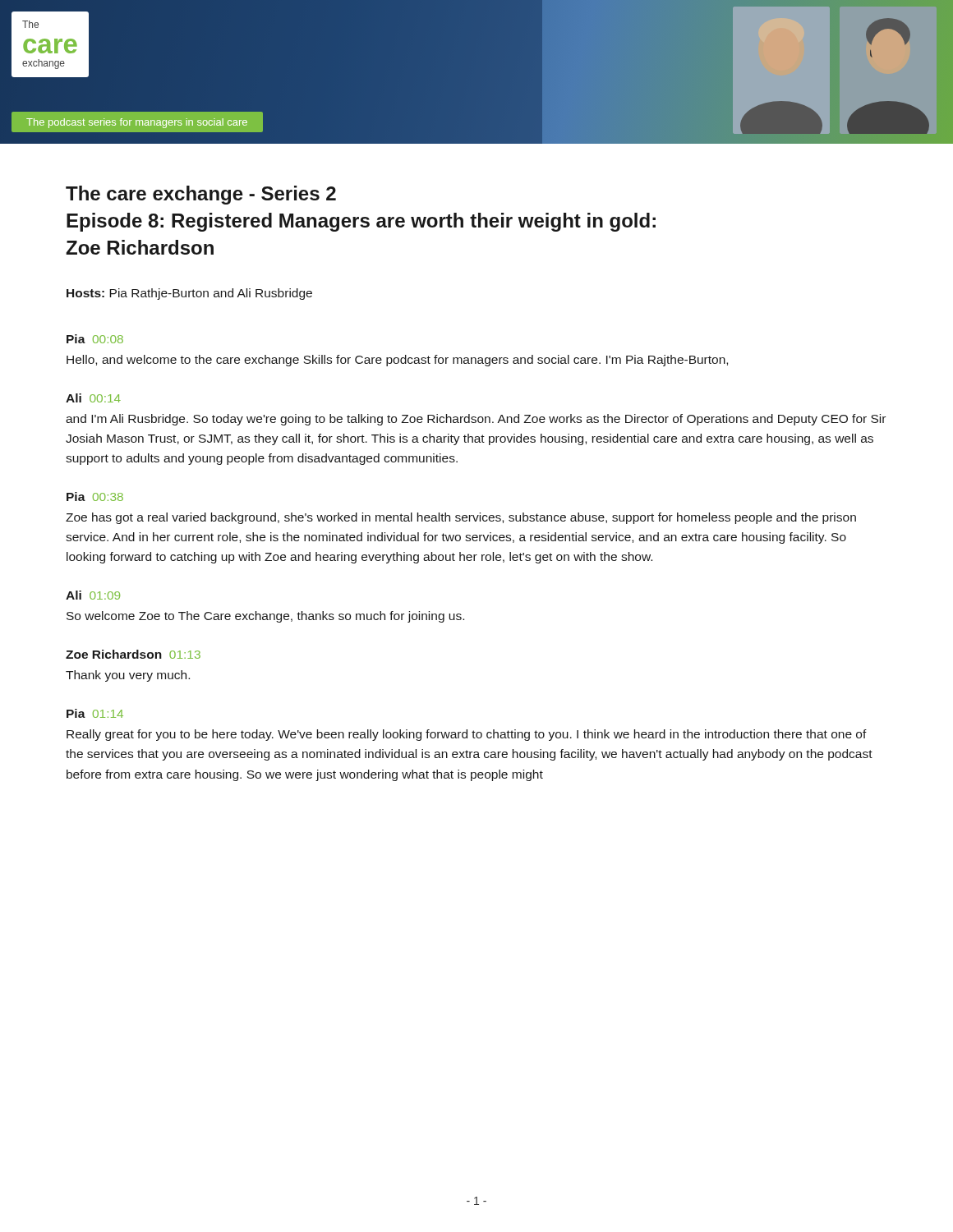Screen dimensions: 1232x953
Task: Select the text block with the text "Pia 00:08 Hello, and welcome to"
Action: (x=476, y=351)
